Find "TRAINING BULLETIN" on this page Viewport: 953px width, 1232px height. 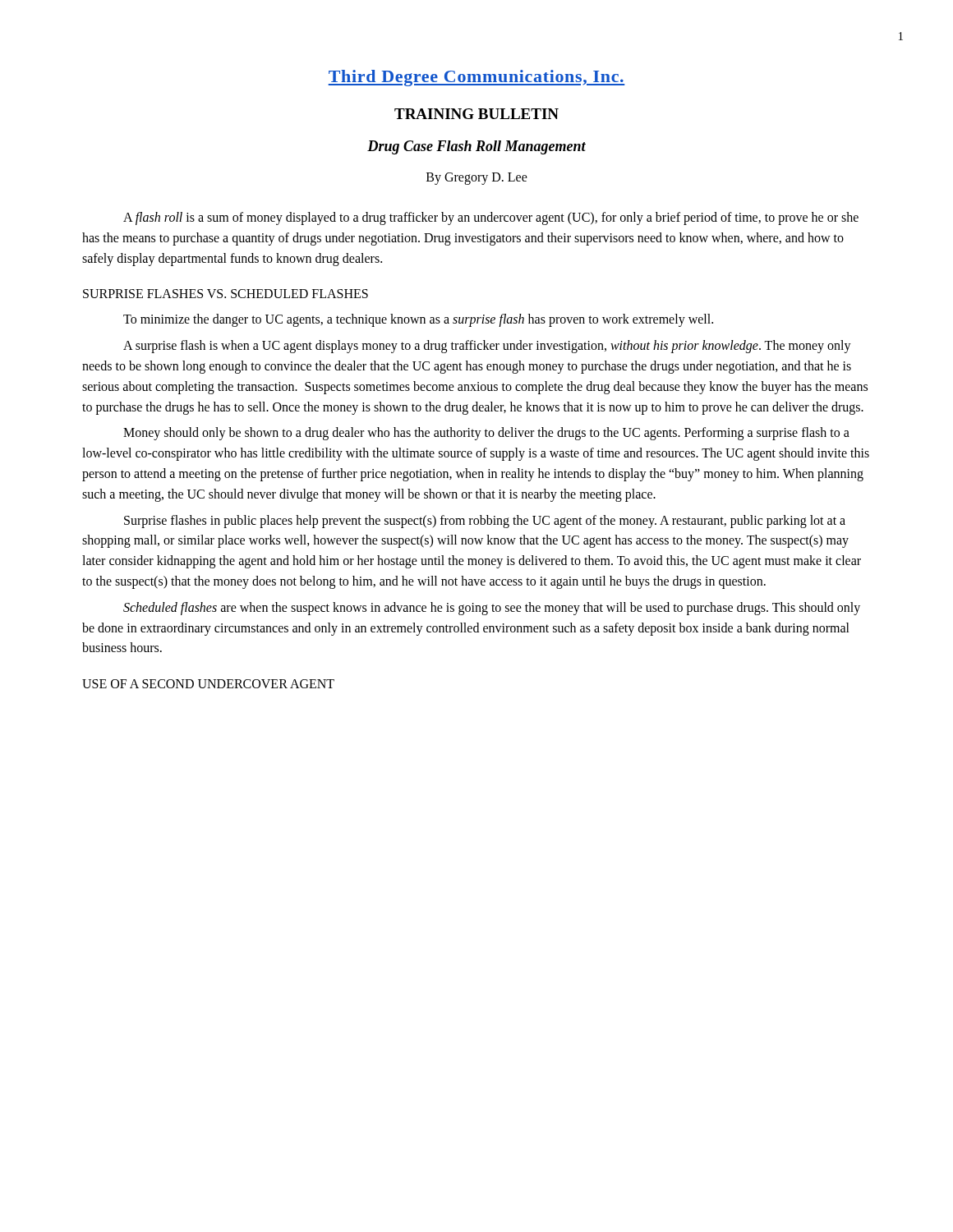coord(476,114)
